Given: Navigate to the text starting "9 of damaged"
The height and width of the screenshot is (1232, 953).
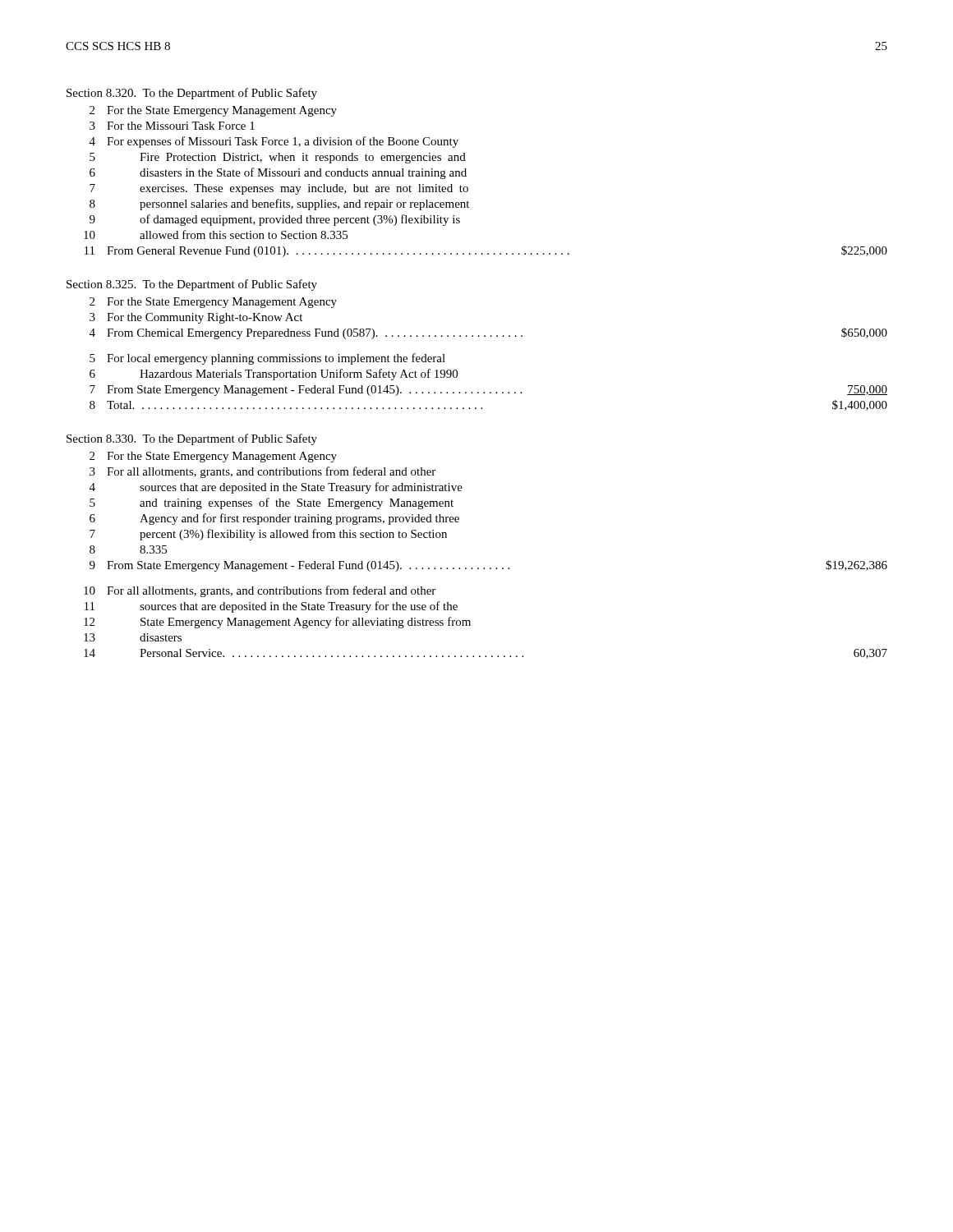Looking at the screenshot, I should [275, 220].
